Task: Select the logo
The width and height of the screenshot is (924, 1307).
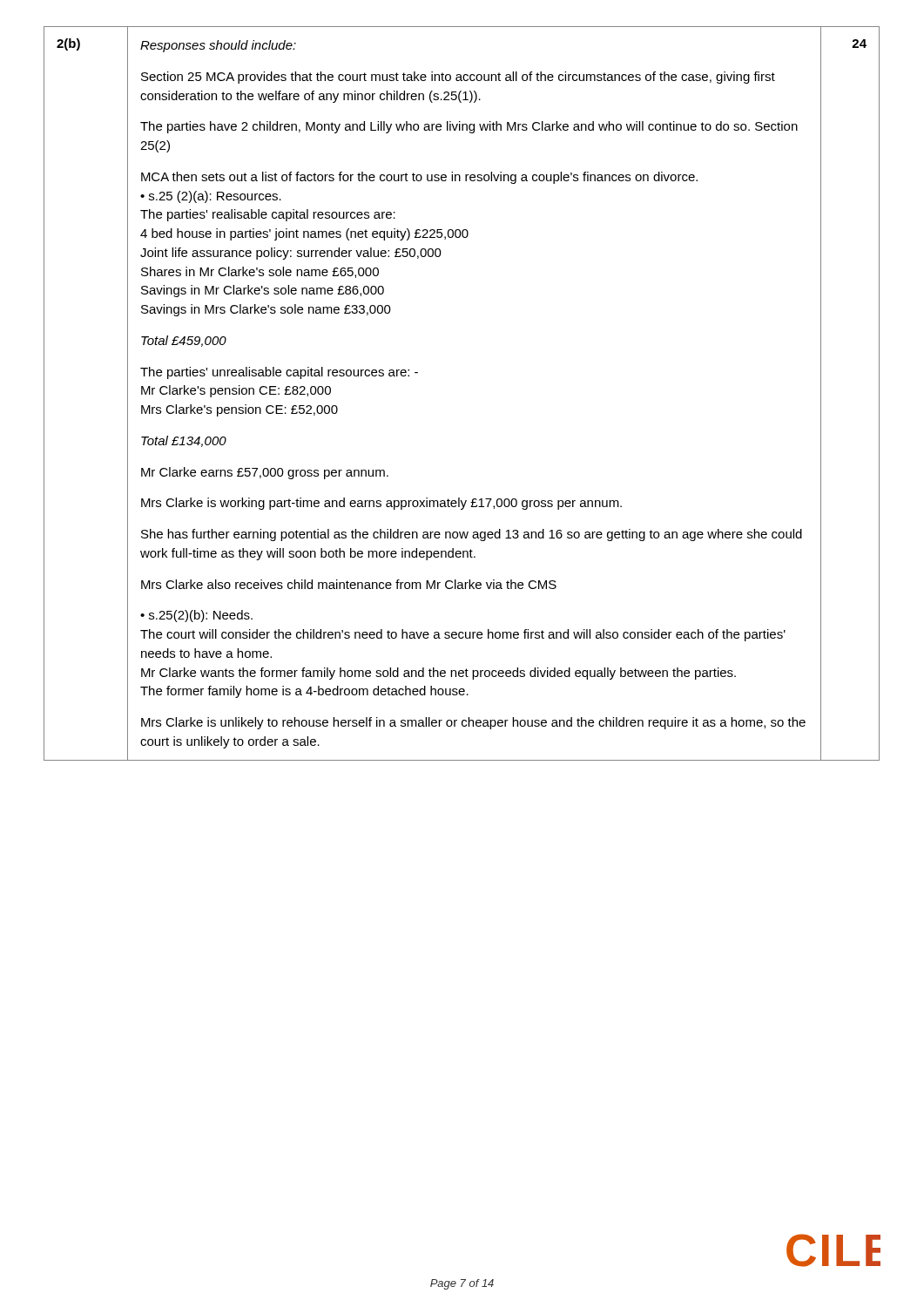Action: 833,1248
